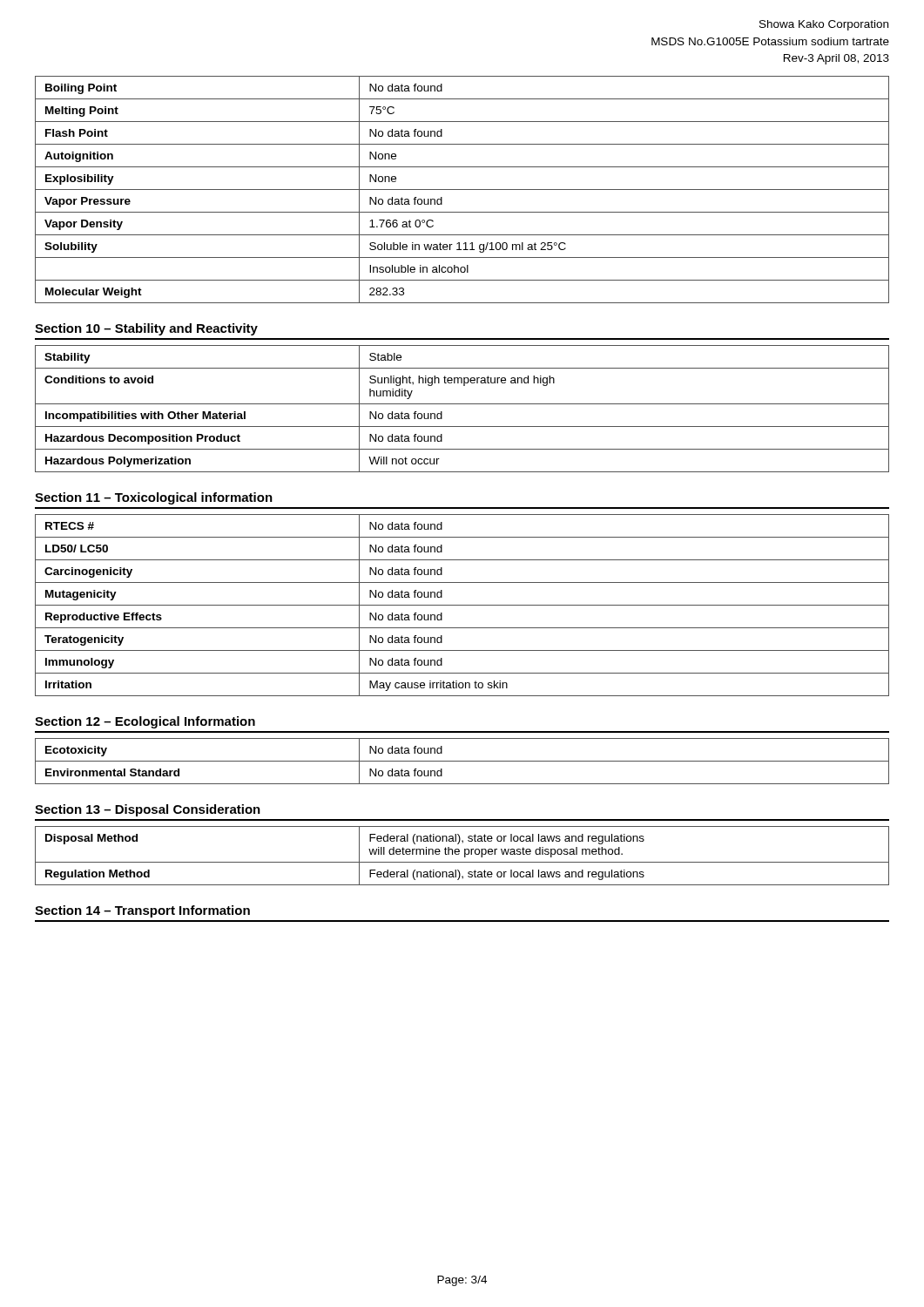Select the section header containing "Section 10 –"

(x=146, y=328)
